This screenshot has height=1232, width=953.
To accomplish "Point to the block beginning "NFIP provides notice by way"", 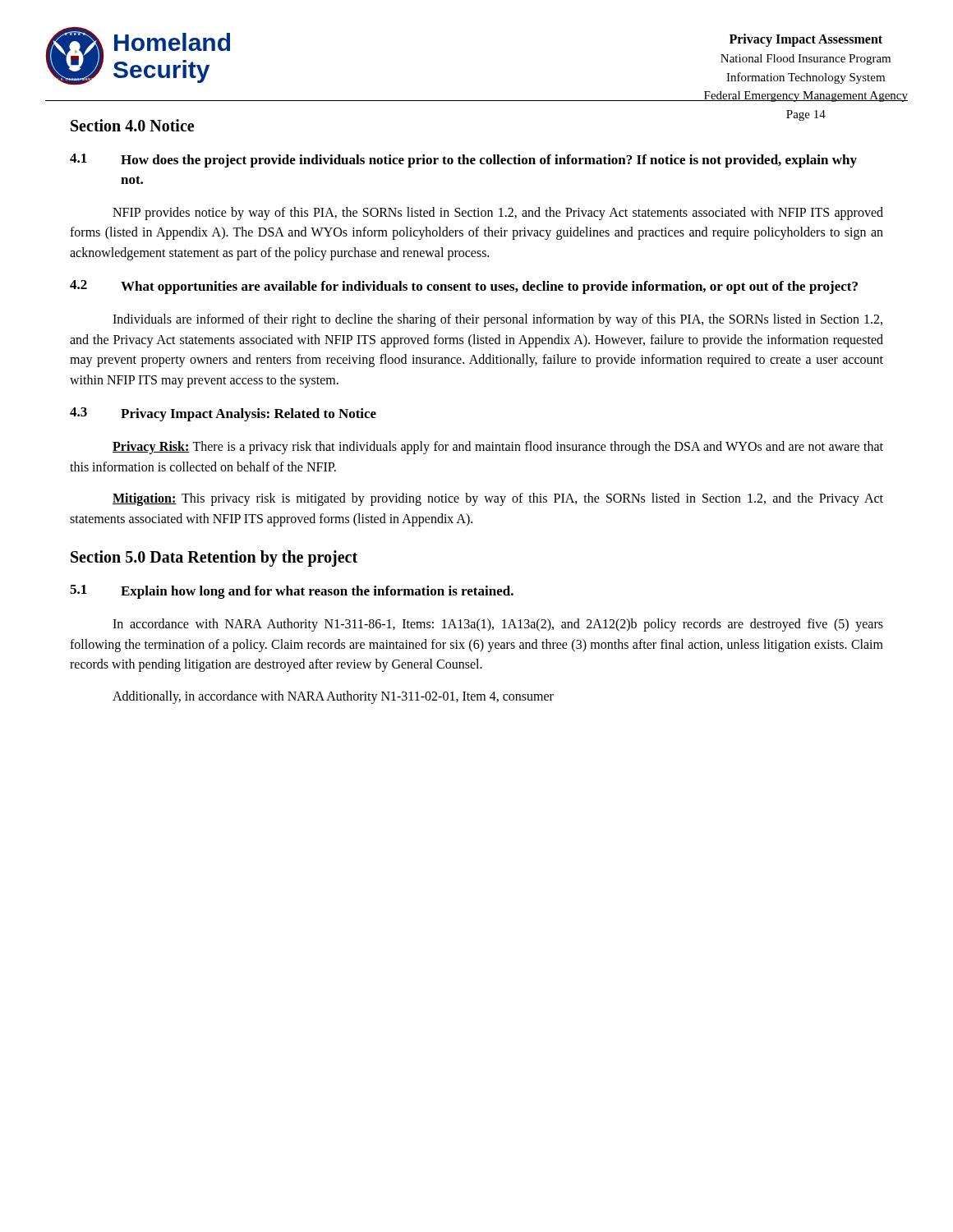I will pos(476,232).
